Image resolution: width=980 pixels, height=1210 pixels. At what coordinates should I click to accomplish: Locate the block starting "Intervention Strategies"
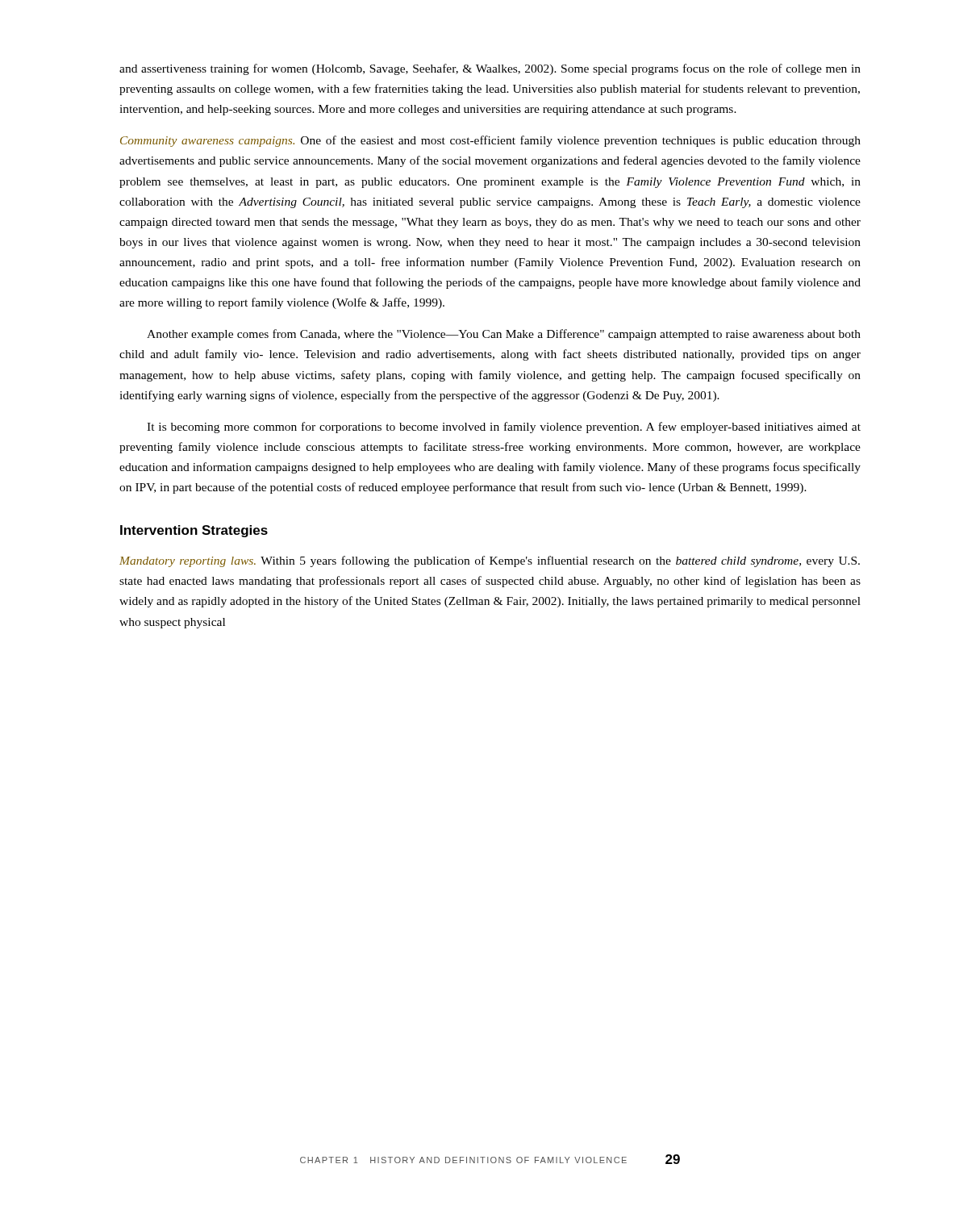tap(194, 531)
